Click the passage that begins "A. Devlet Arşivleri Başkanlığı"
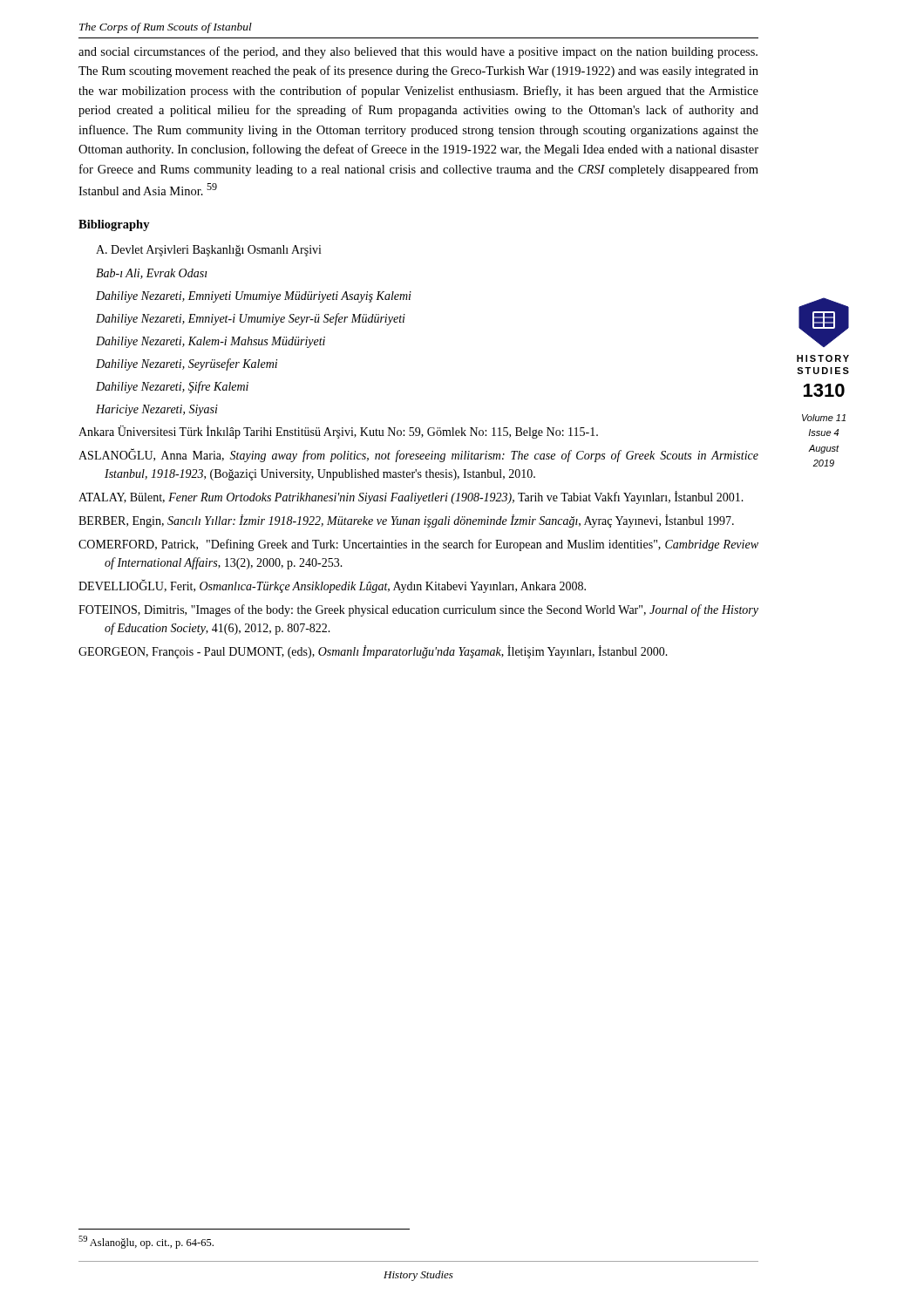Screen dimensions: 1308x924 click(x=209, y=249)
